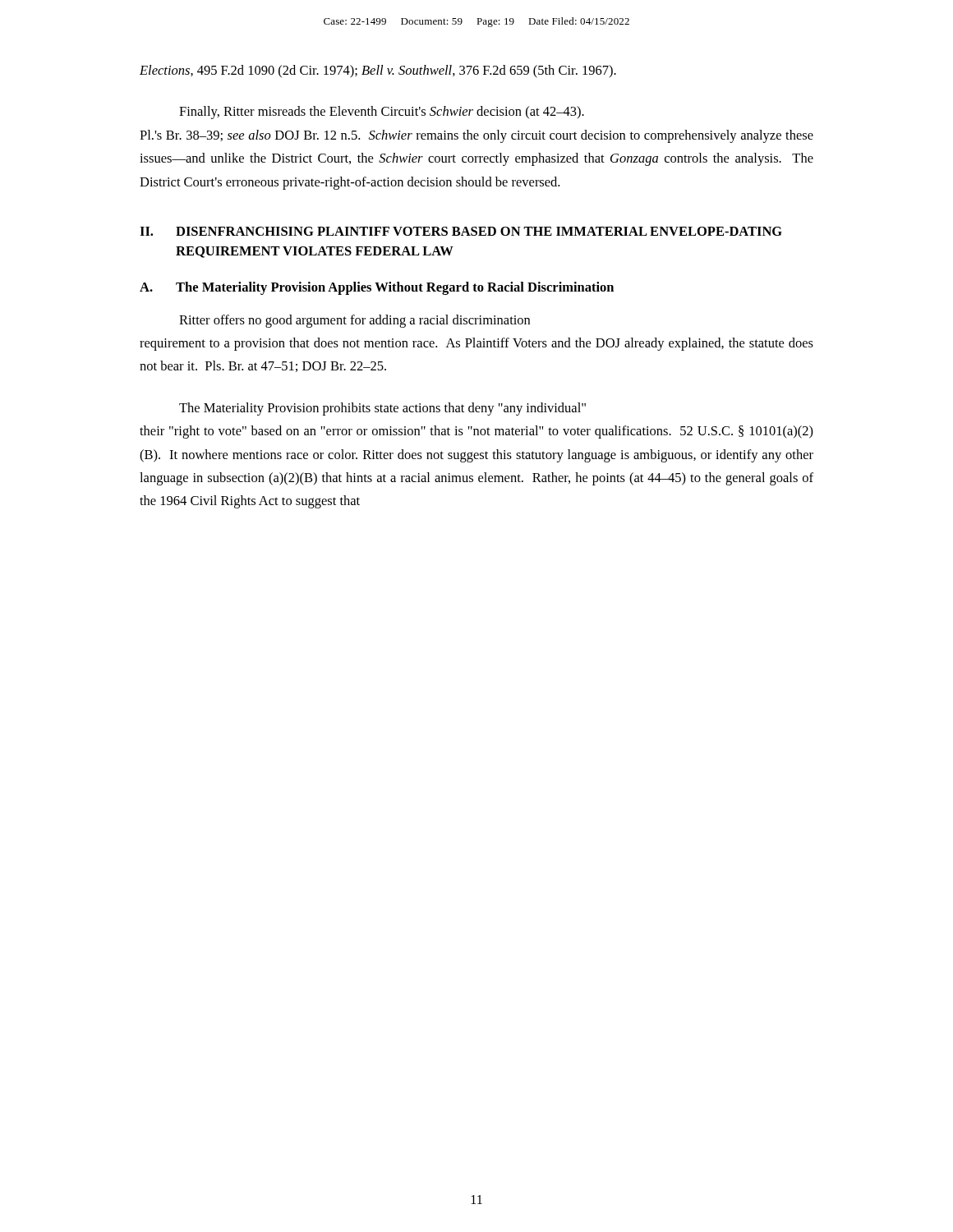Find the block on this page that starts "The Materiality Provision prohibits state actions that deny"
This screenshot has height=1232, width=953.
tap(476, 453)
